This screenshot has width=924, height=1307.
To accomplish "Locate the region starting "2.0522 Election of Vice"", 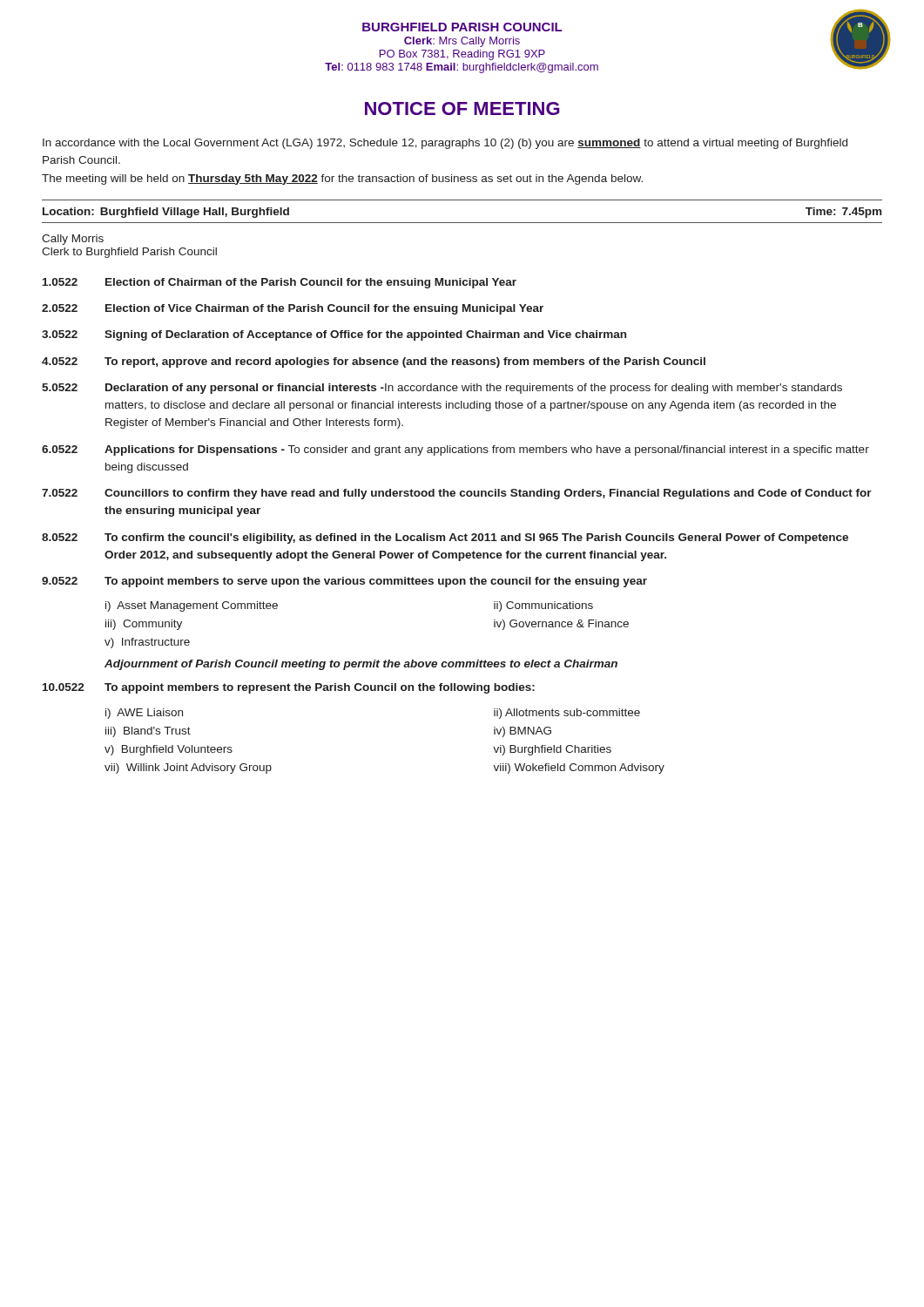I will [462, 309].
